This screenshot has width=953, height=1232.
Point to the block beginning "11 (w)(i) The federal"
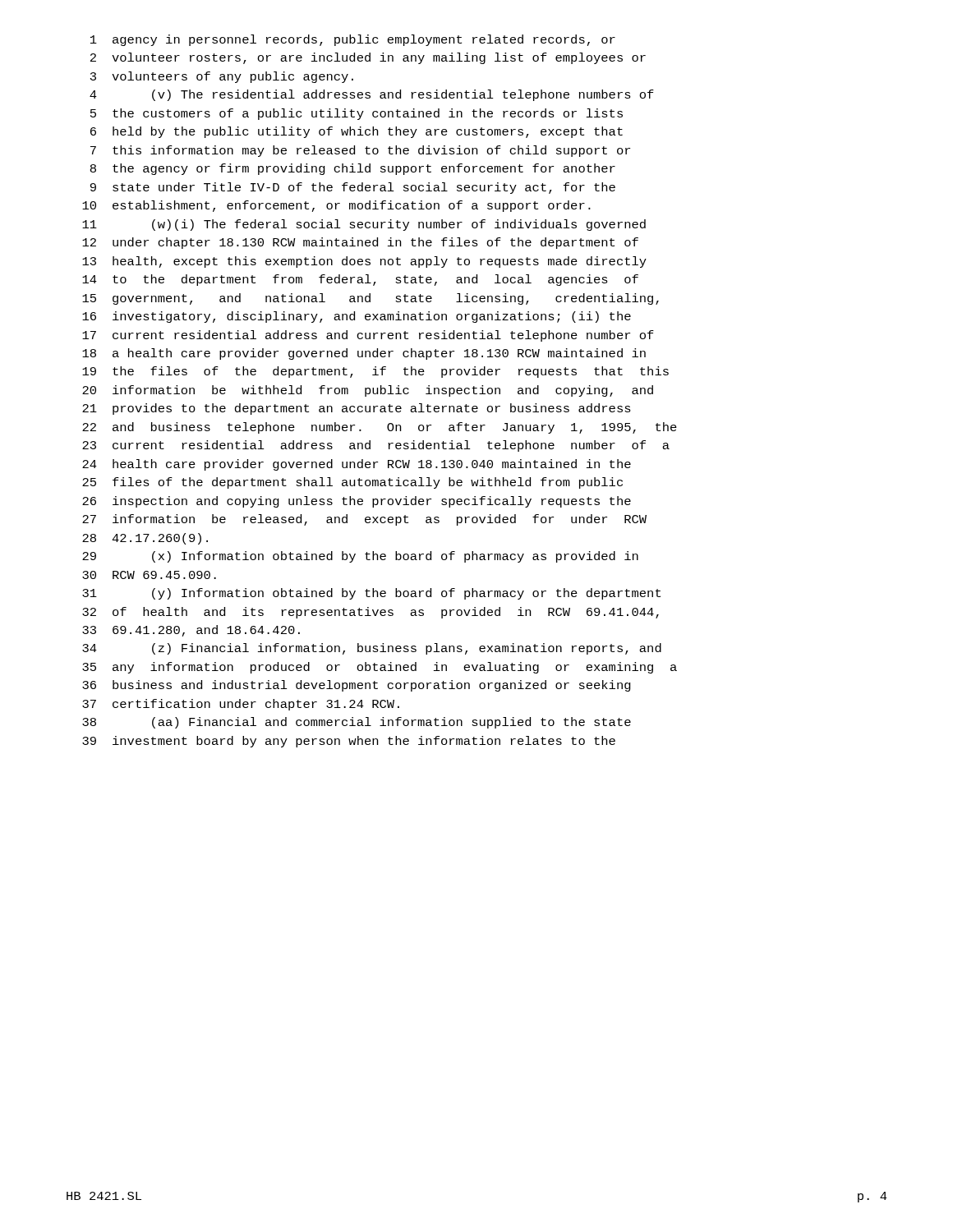point(476,382)
